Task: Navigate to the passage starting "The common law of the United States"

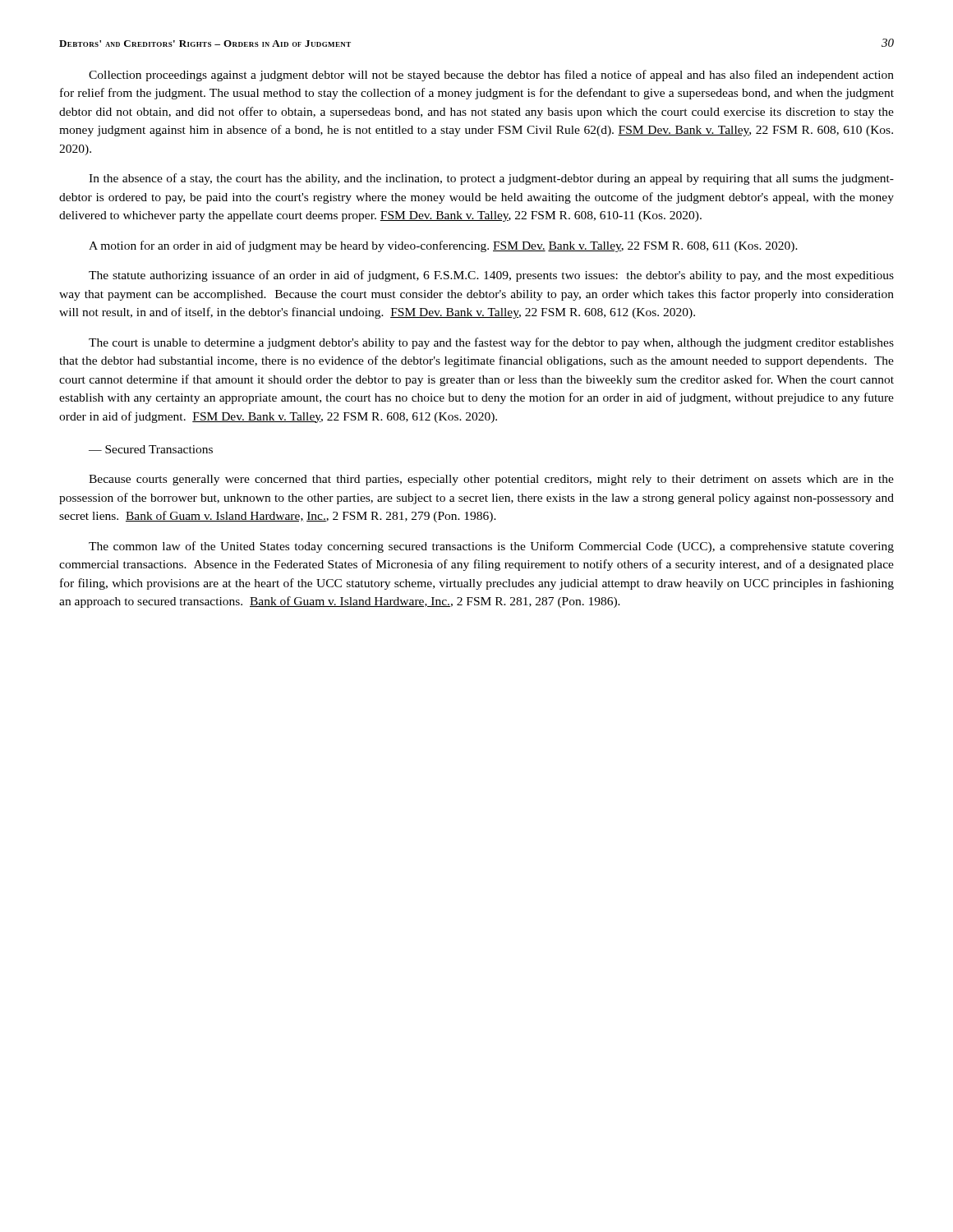Action: (x=476, y=573)
